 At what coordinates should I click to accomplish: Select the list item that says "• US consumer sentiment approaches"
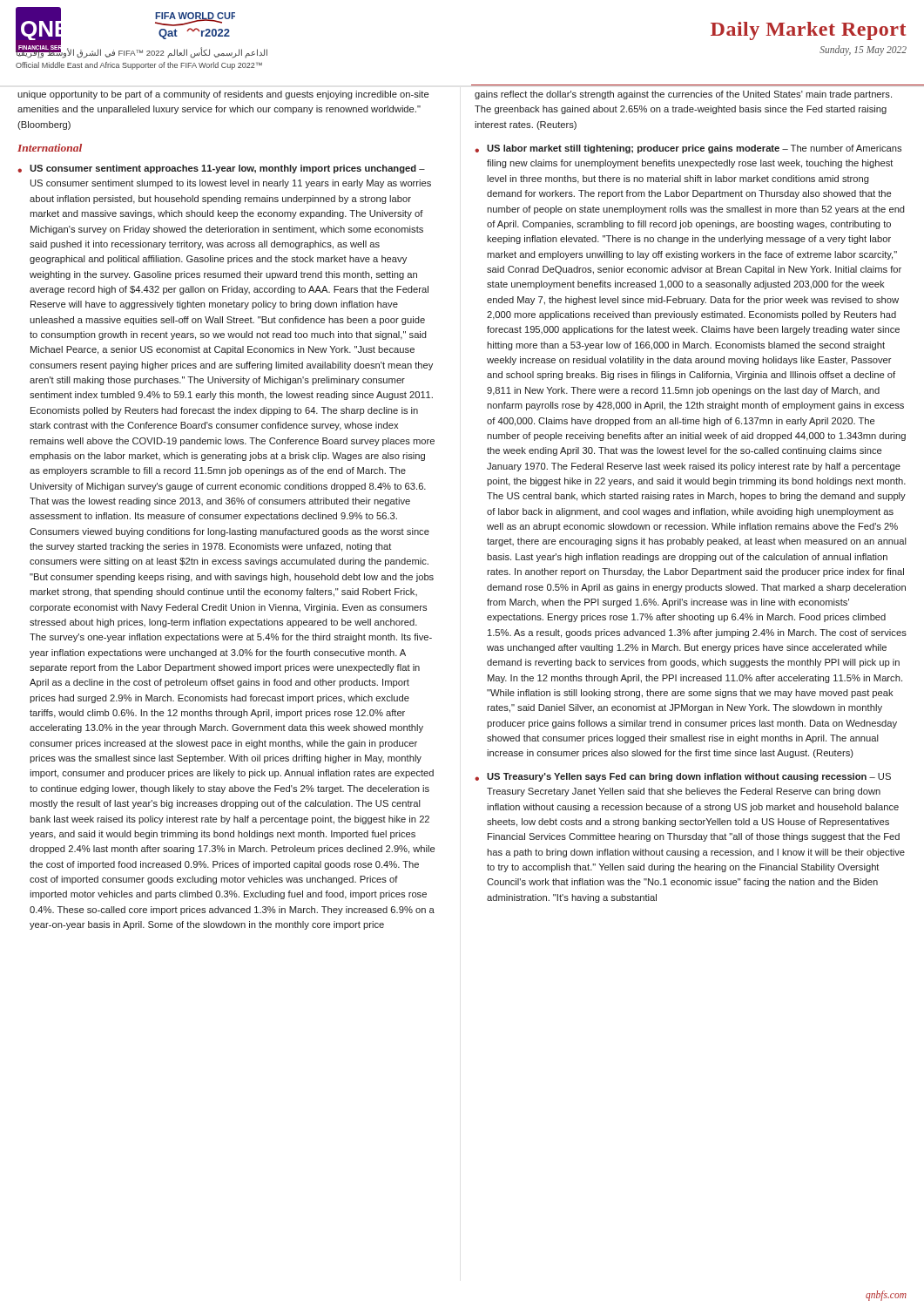click(x=226, y=547)
